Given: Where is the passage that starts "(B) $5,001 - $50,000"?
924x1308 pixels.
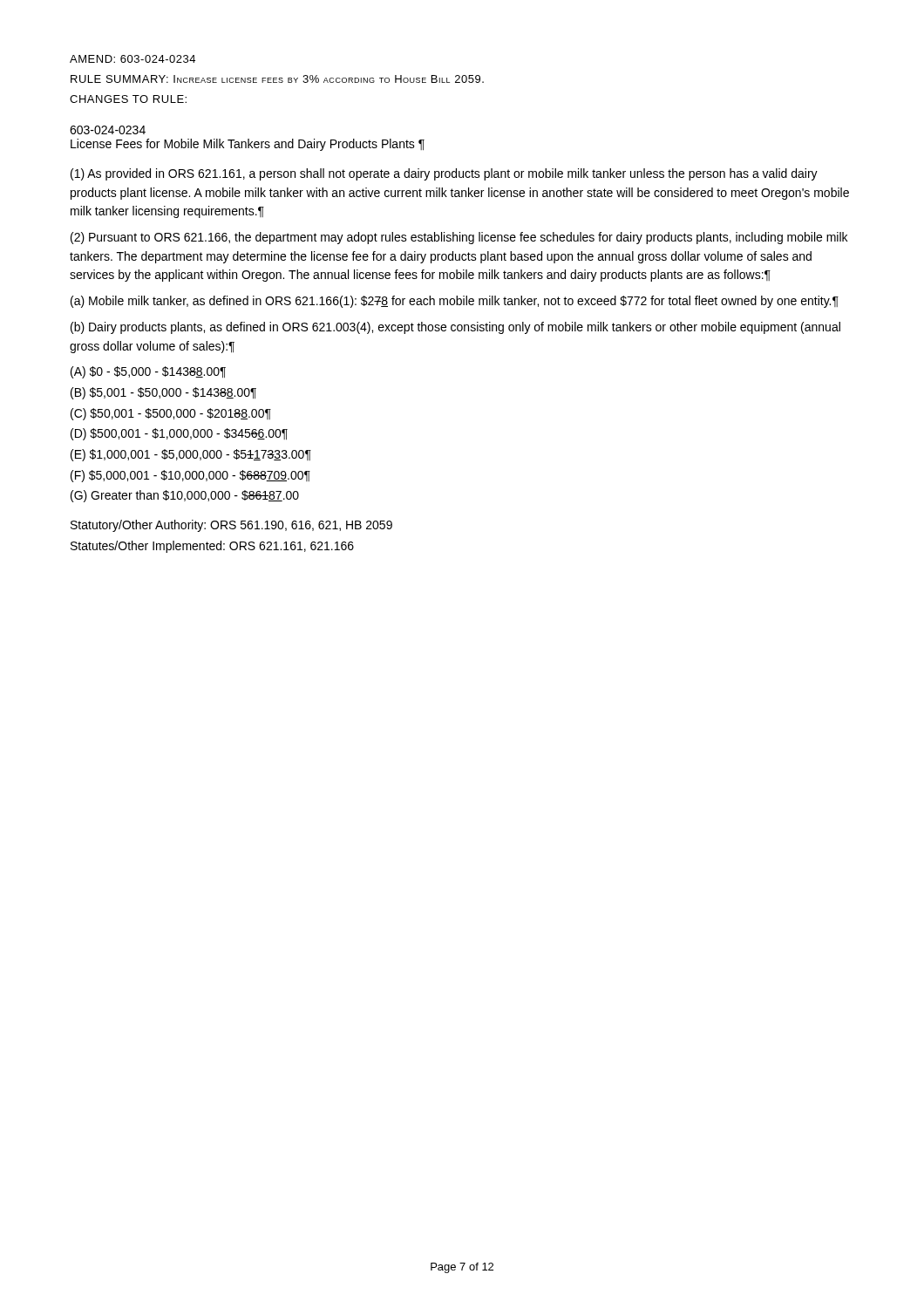Looking at the screenshot, I should pos(163,392).
